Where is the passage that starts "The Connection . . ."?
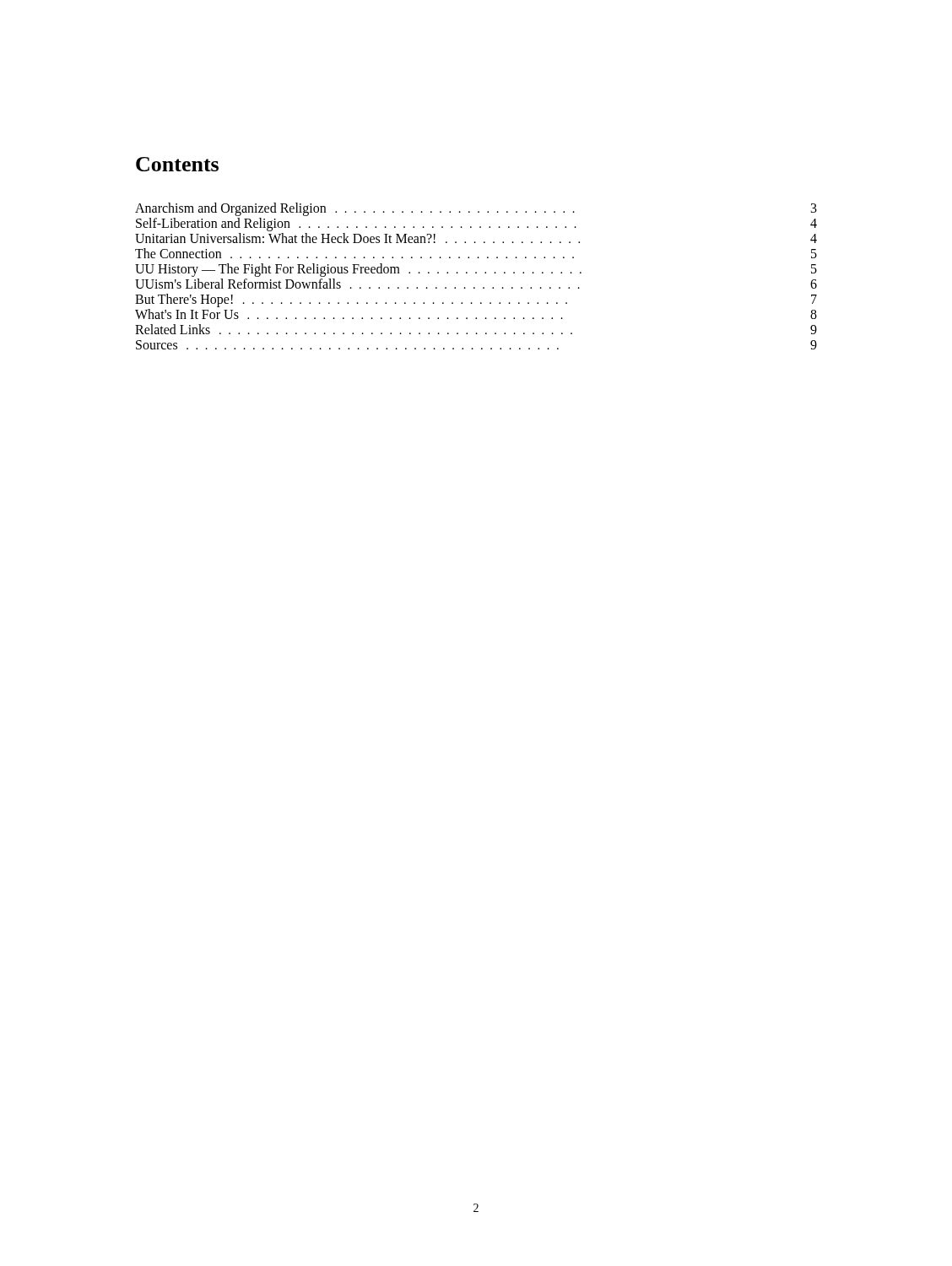Viewport: 952px width, 1266px height. 476,254
